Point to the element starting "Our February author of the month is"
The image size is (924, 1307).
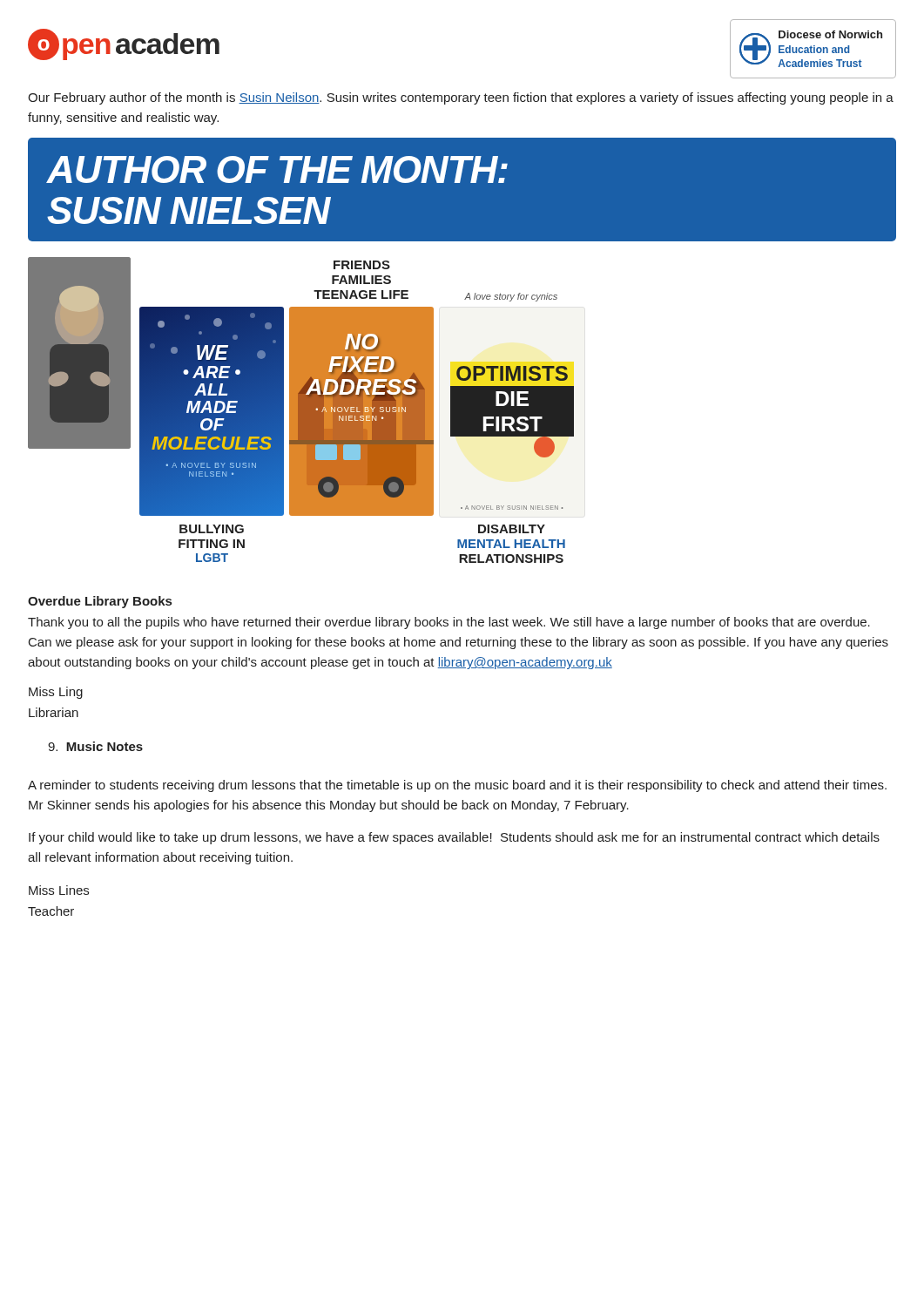coord(461,107)
